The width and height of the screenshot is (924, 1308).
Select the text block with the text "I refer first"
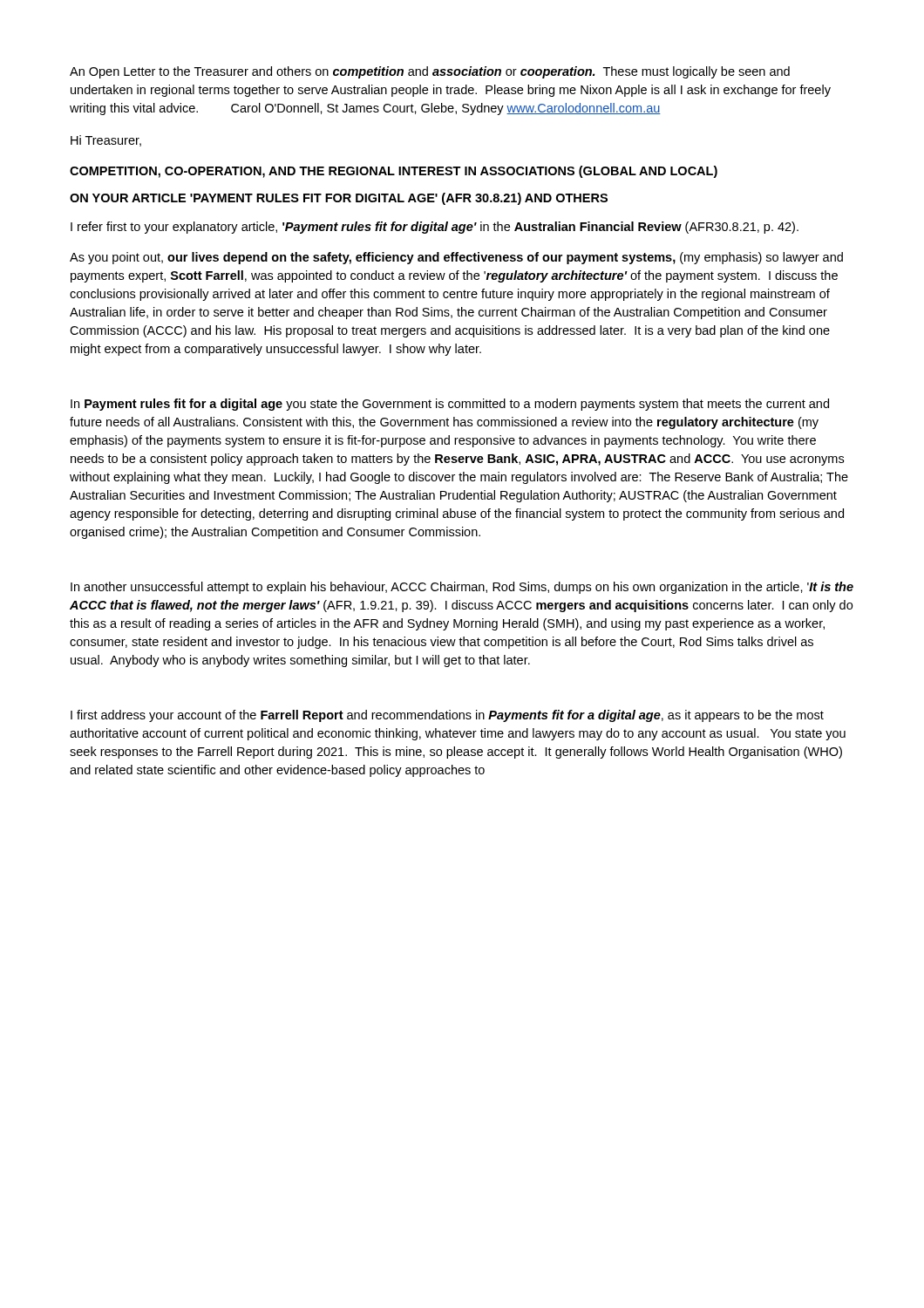click(x=435, y=227)
